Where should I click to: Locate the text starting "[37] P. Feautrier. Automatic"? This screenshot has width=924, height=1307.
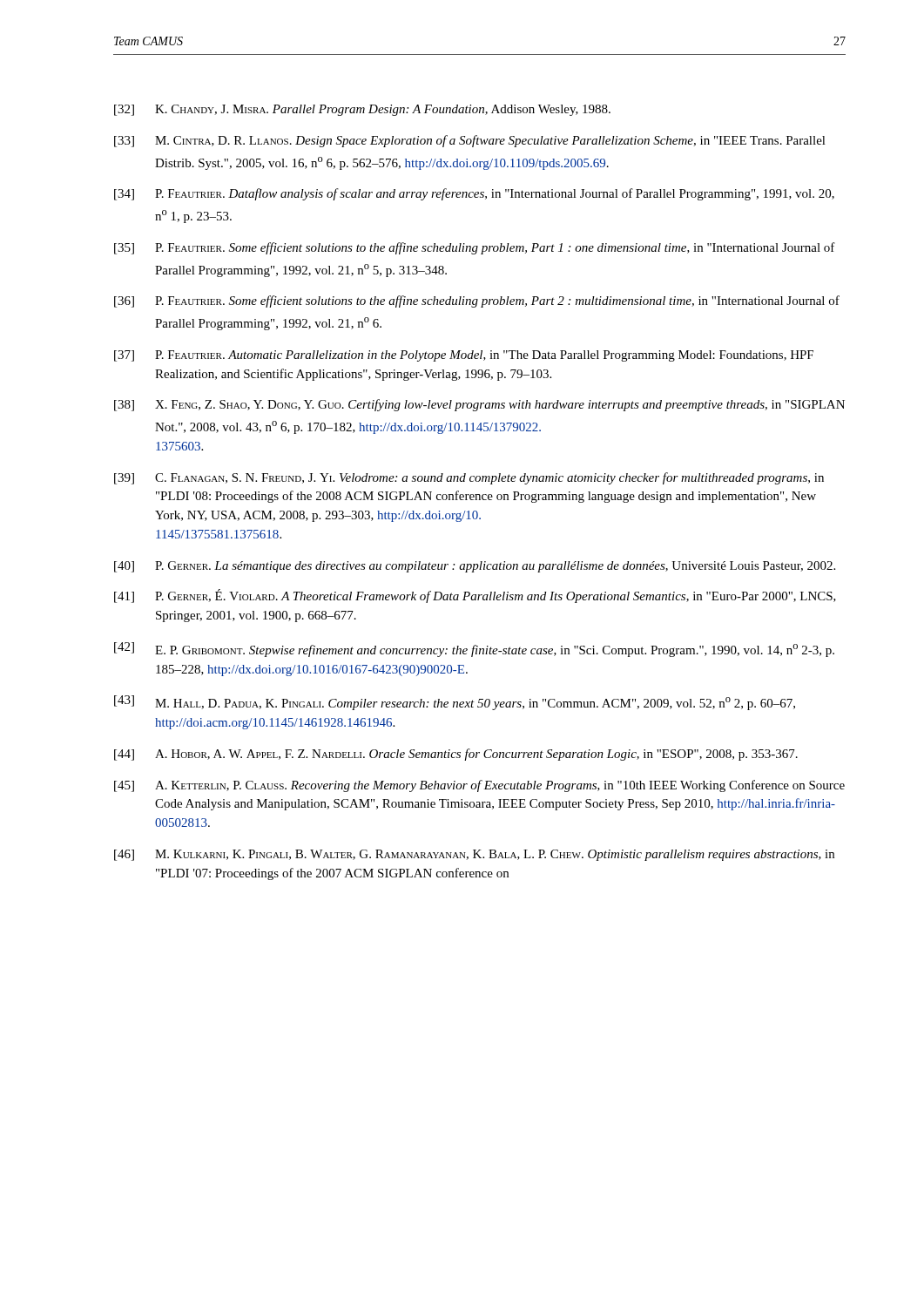pos(479,365)
